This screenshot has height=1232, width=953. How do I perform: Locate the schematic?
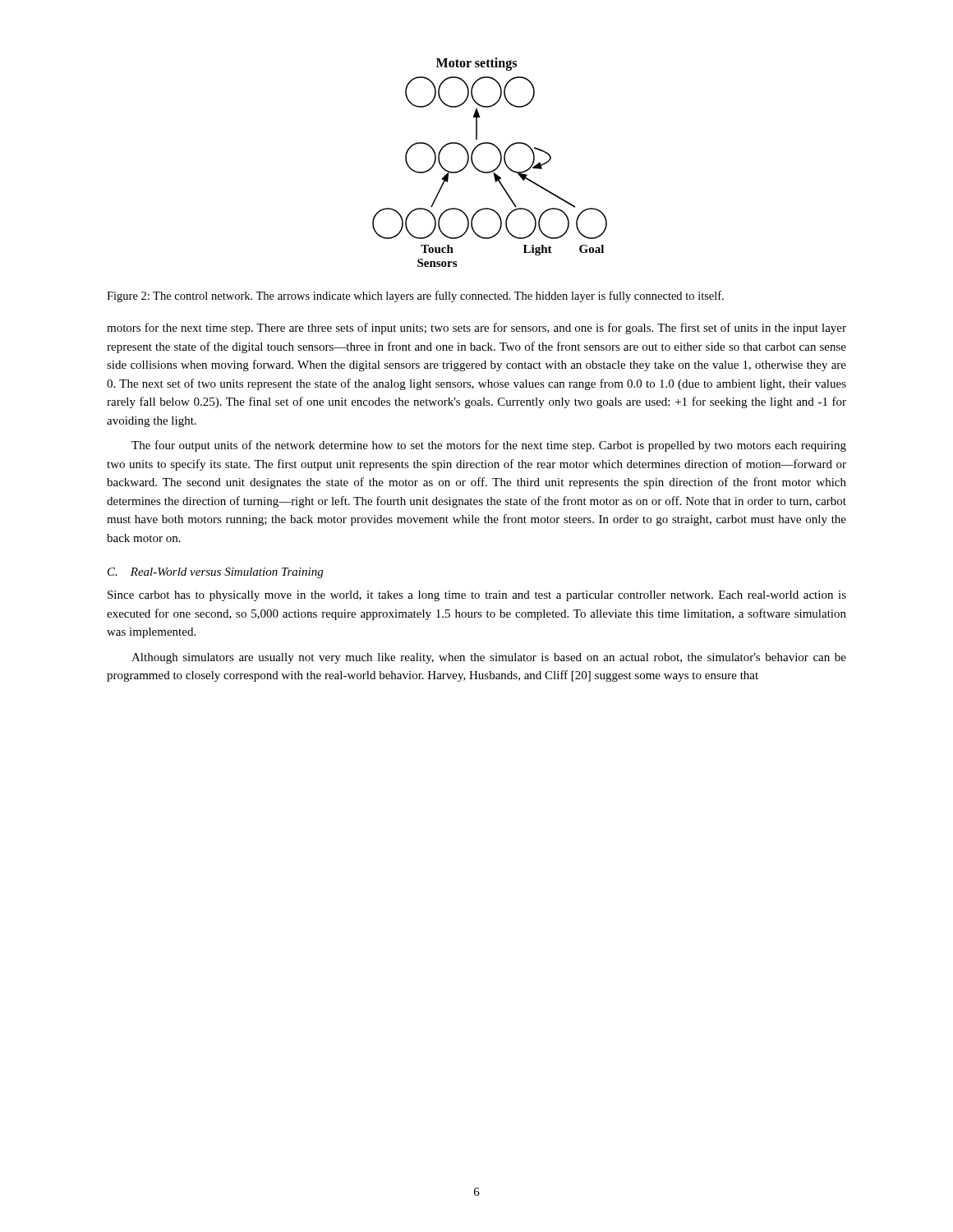476,164
